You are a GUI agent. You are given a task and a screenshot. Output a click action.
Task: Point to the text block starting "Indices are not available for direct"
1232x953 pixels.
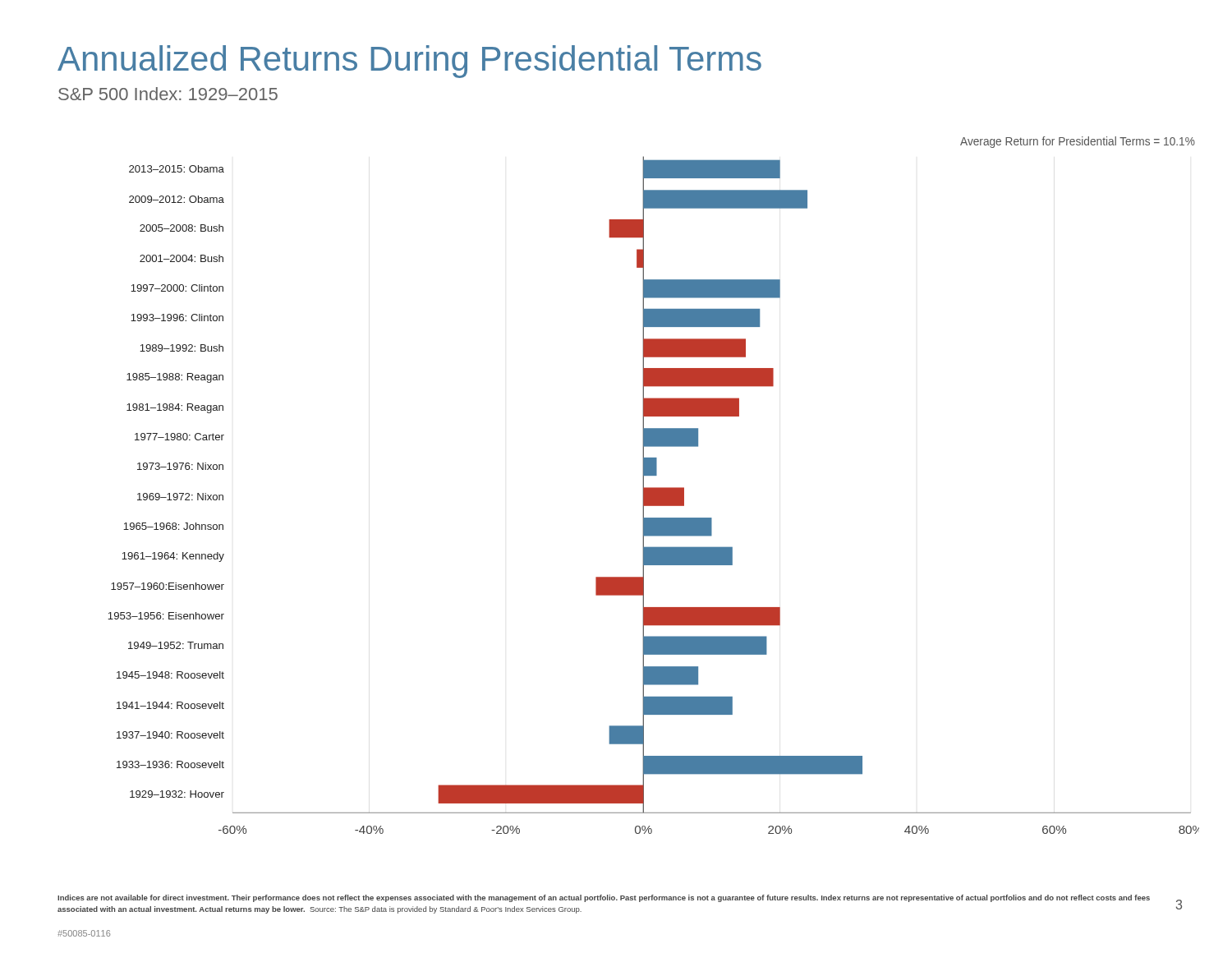[x=620, y=903]
